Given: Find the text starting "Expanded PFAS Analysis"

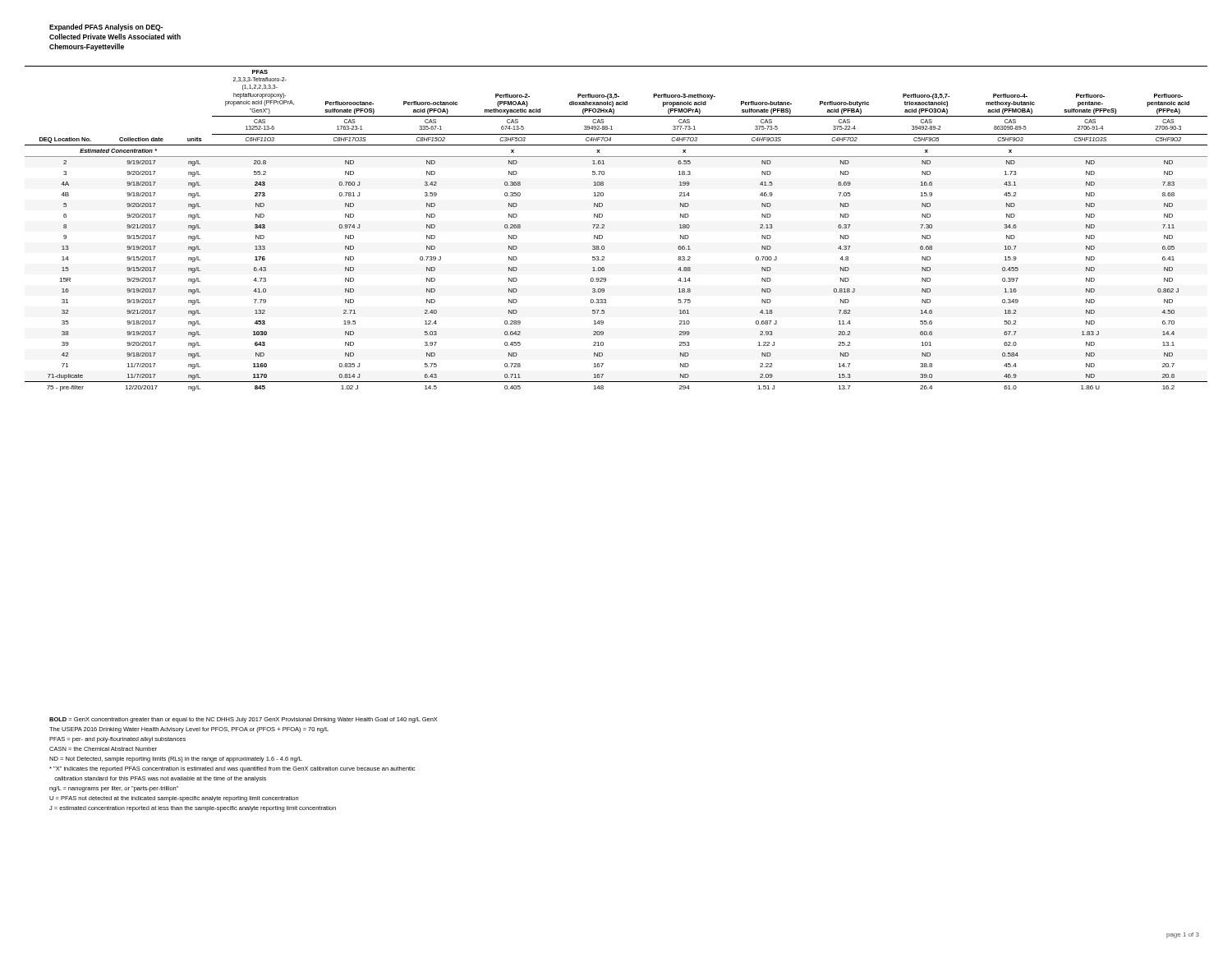Looking at the screenshot, I should pos(115,38).
